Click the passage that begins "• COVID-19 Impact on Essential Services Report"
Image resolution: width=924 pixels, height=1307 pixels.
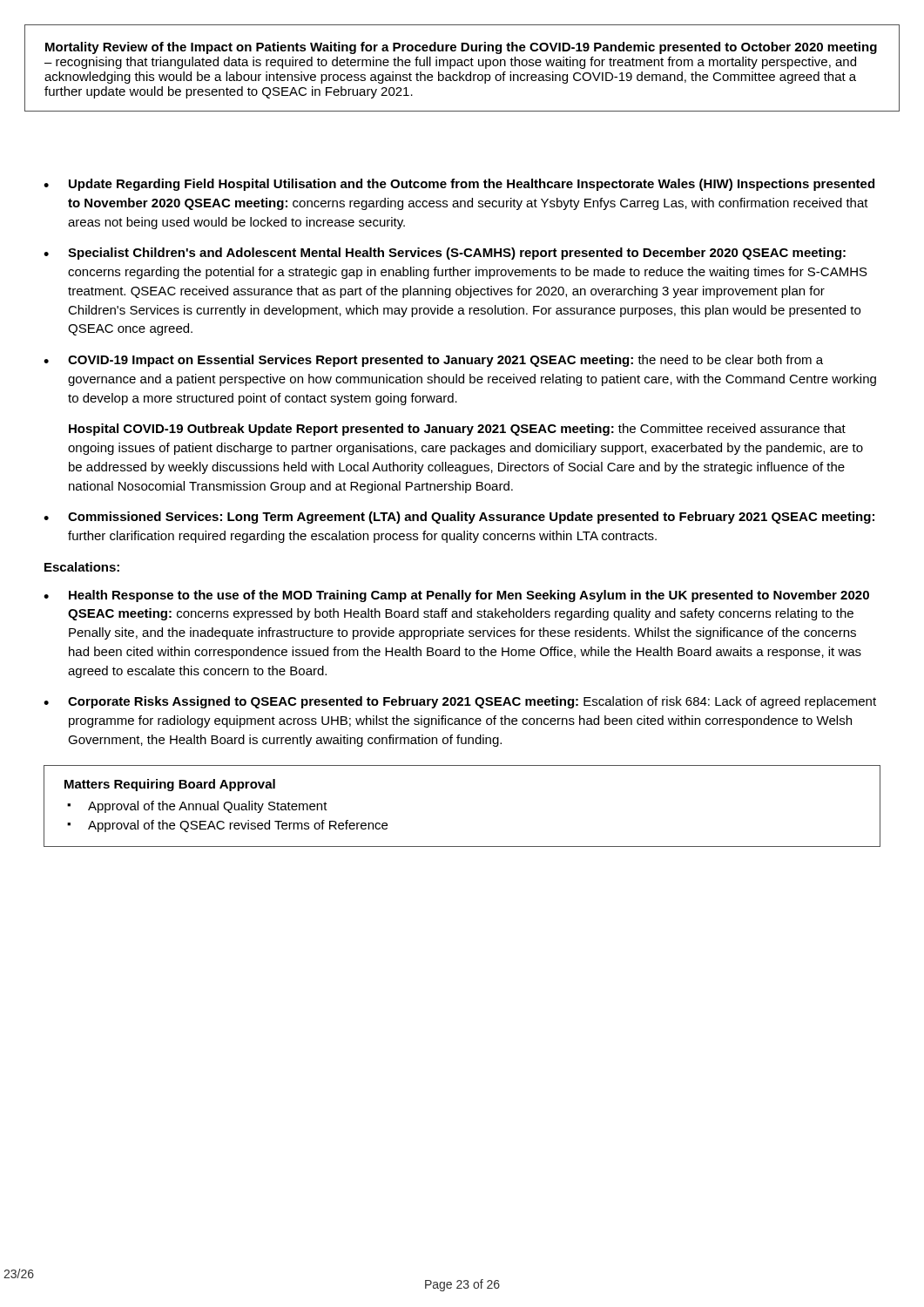click(462, 379)
